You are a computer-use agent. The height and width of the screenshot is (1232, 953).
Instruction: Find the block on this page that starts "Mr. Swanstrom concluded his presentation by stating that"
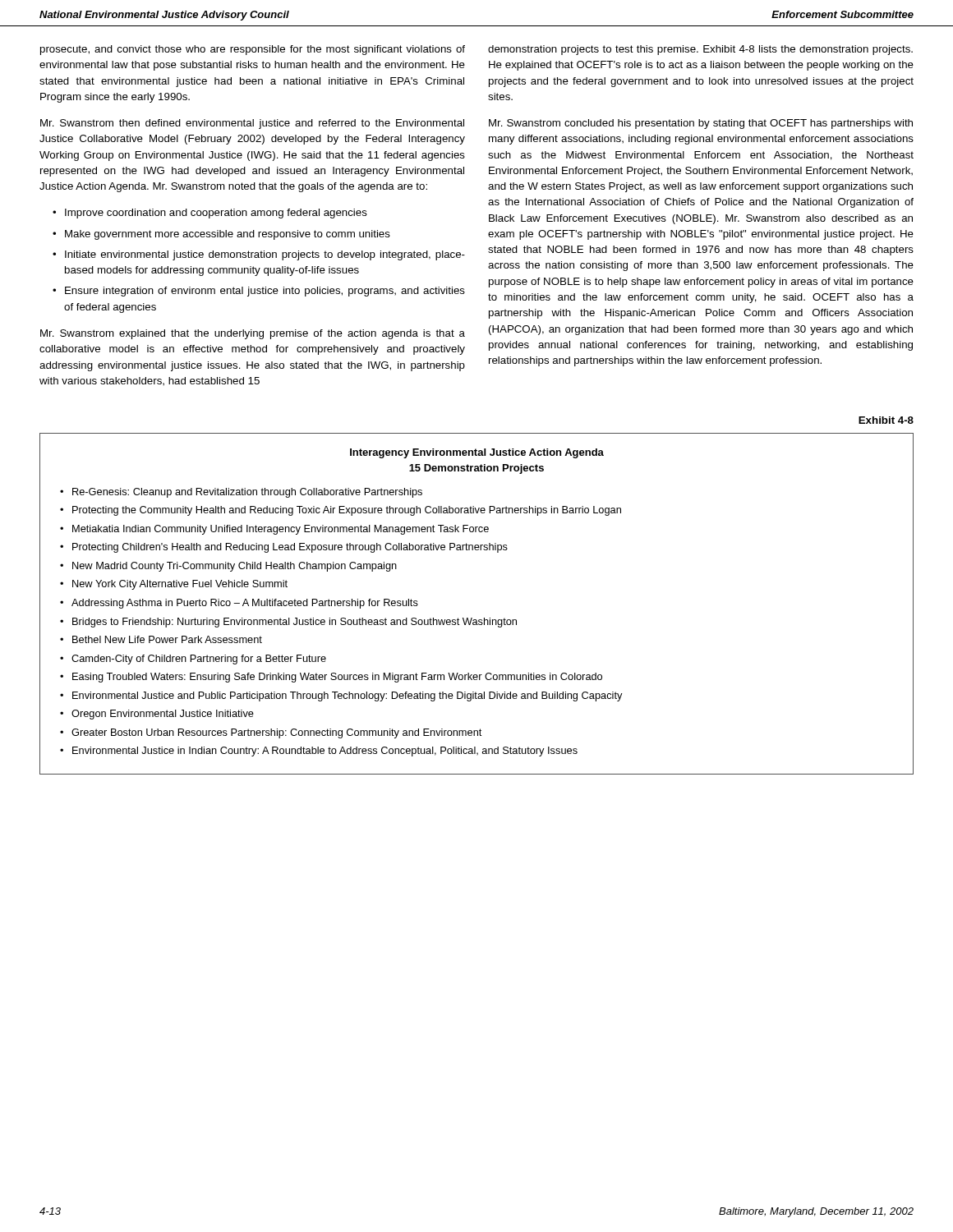pyautogui.click(x=701, y=242)
